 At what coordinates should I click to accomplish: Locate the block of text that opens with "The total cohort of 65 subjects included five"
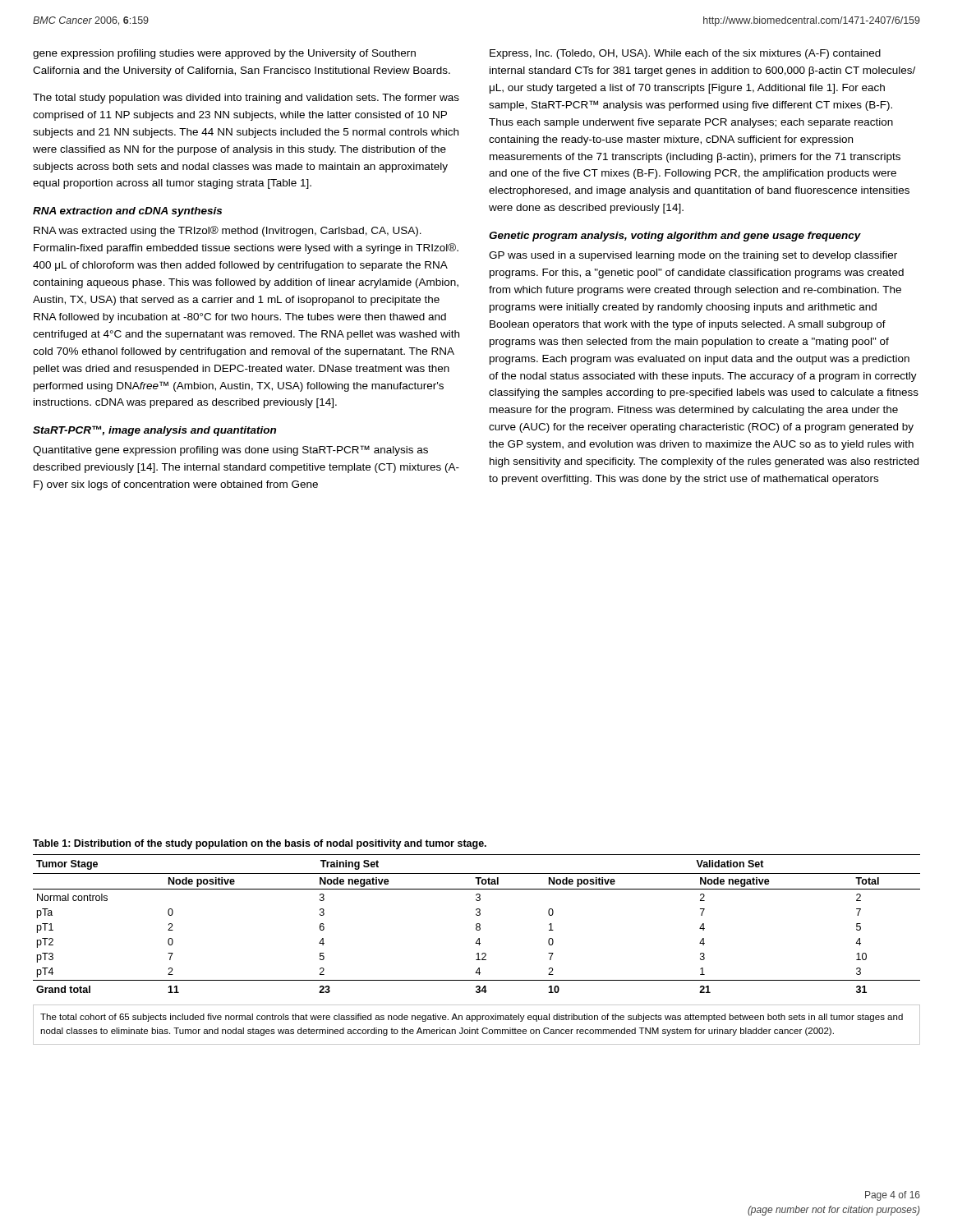tap(472, 1024)
